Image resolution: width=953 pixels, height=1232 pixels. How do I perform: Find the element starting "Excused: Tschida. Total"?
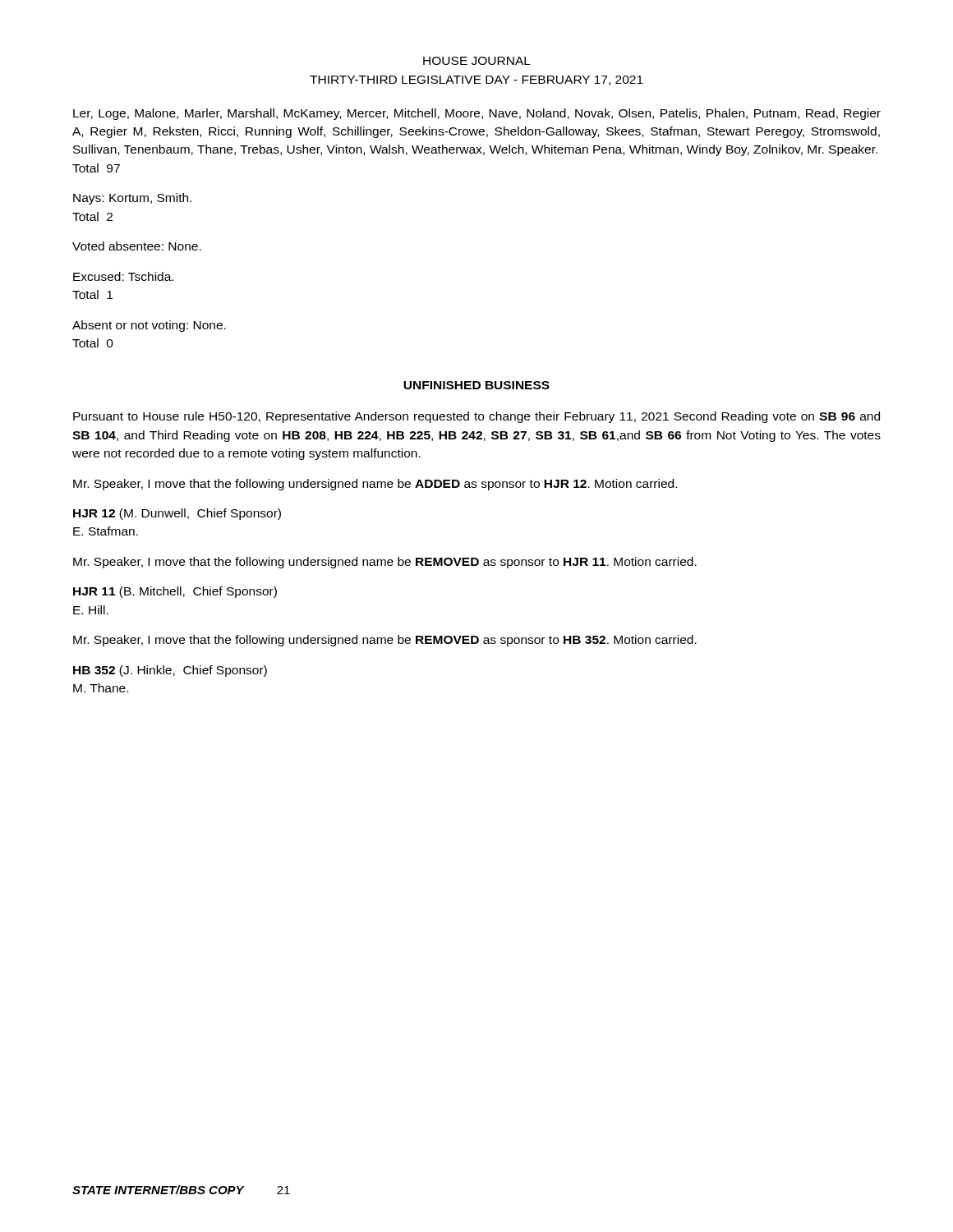coord(124,285)
